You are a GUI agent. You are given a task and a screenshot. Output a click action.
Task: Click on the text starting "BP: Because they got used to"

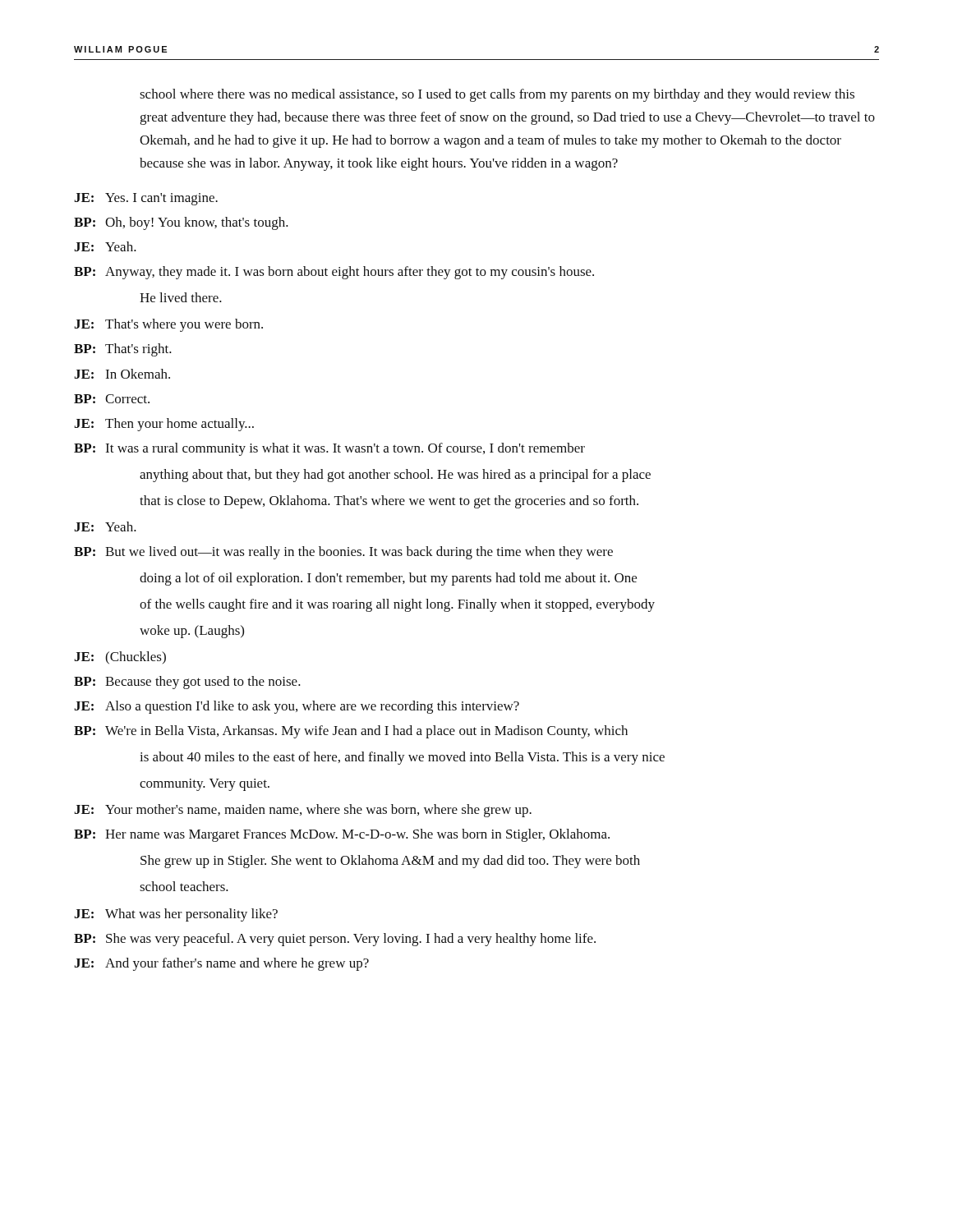pyautogui.click(x=187, y=683)
